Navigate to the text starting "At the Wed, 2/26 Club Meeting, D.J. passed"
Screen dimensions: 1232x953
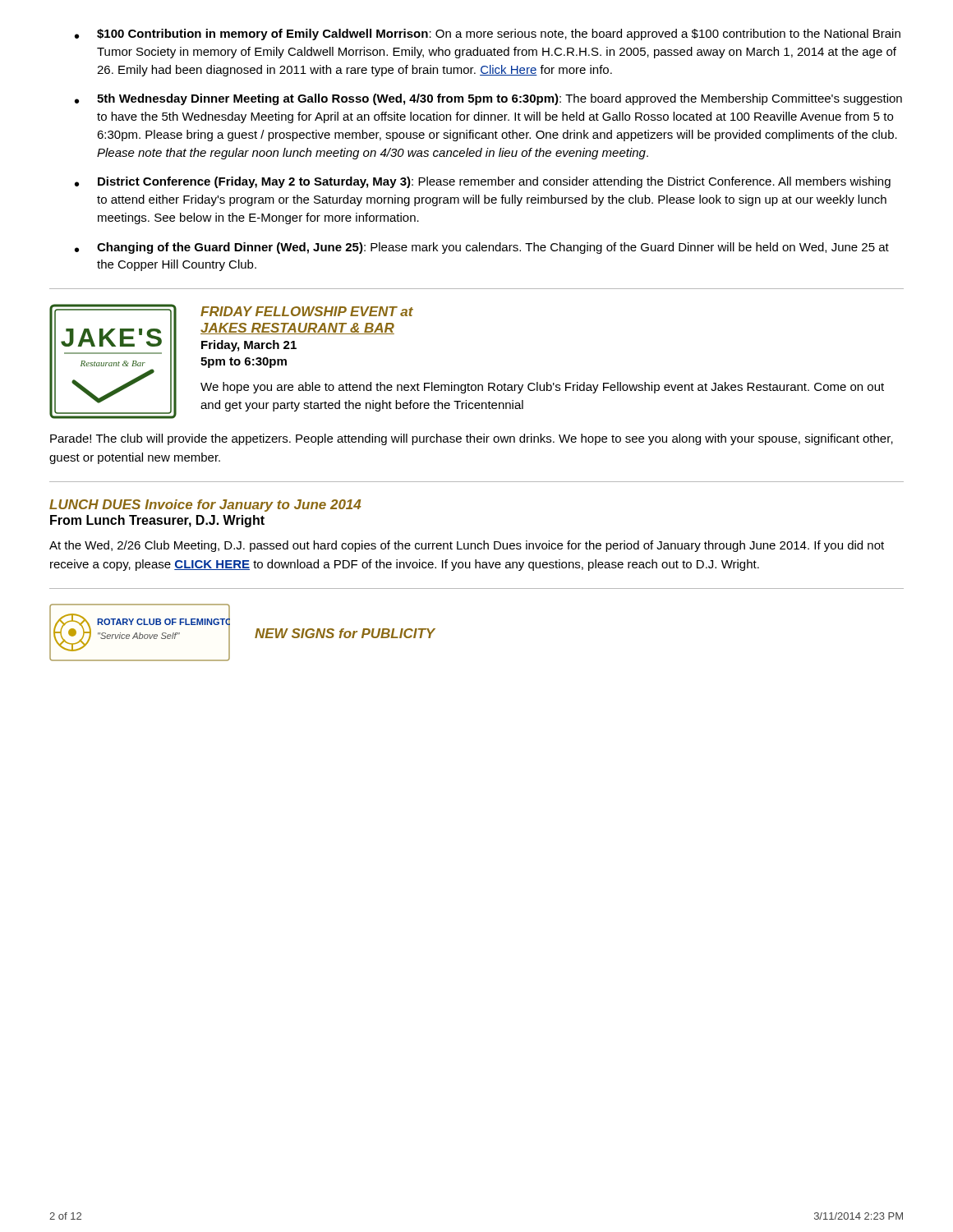[467, 554]
